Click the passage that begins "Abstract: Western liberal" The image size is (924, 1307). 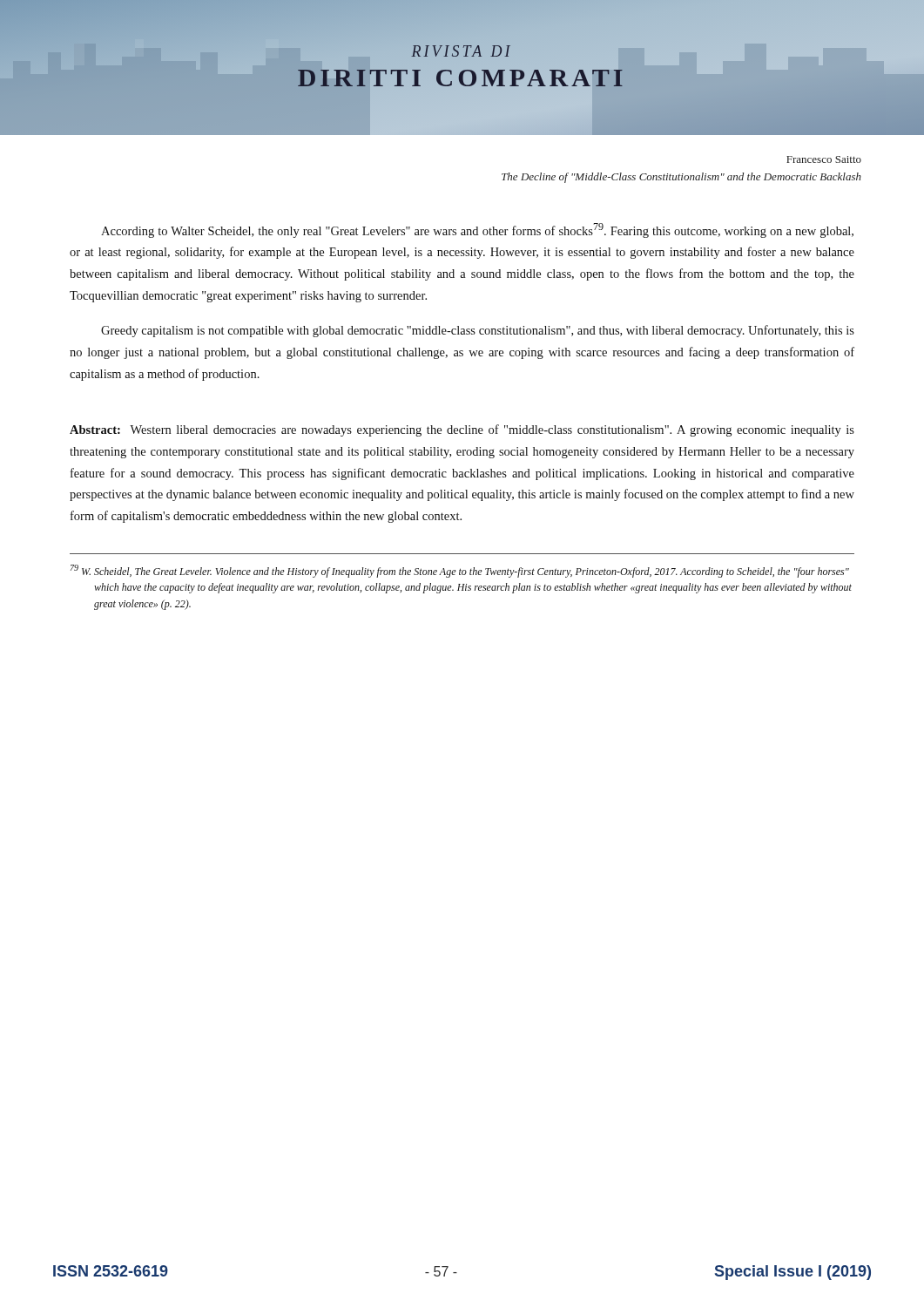point(462,473)
